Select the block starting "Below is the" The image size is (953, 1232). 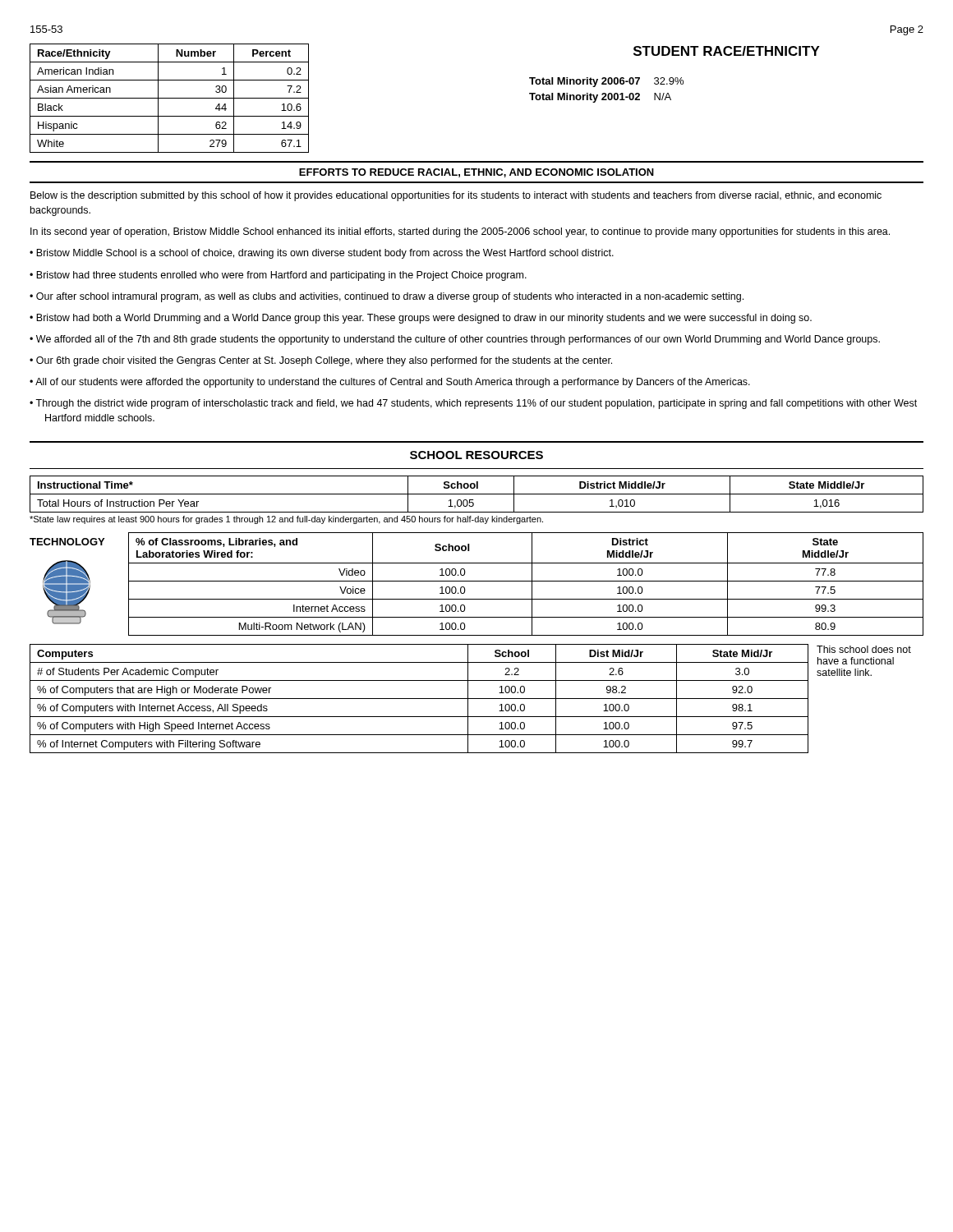[456, 203]
